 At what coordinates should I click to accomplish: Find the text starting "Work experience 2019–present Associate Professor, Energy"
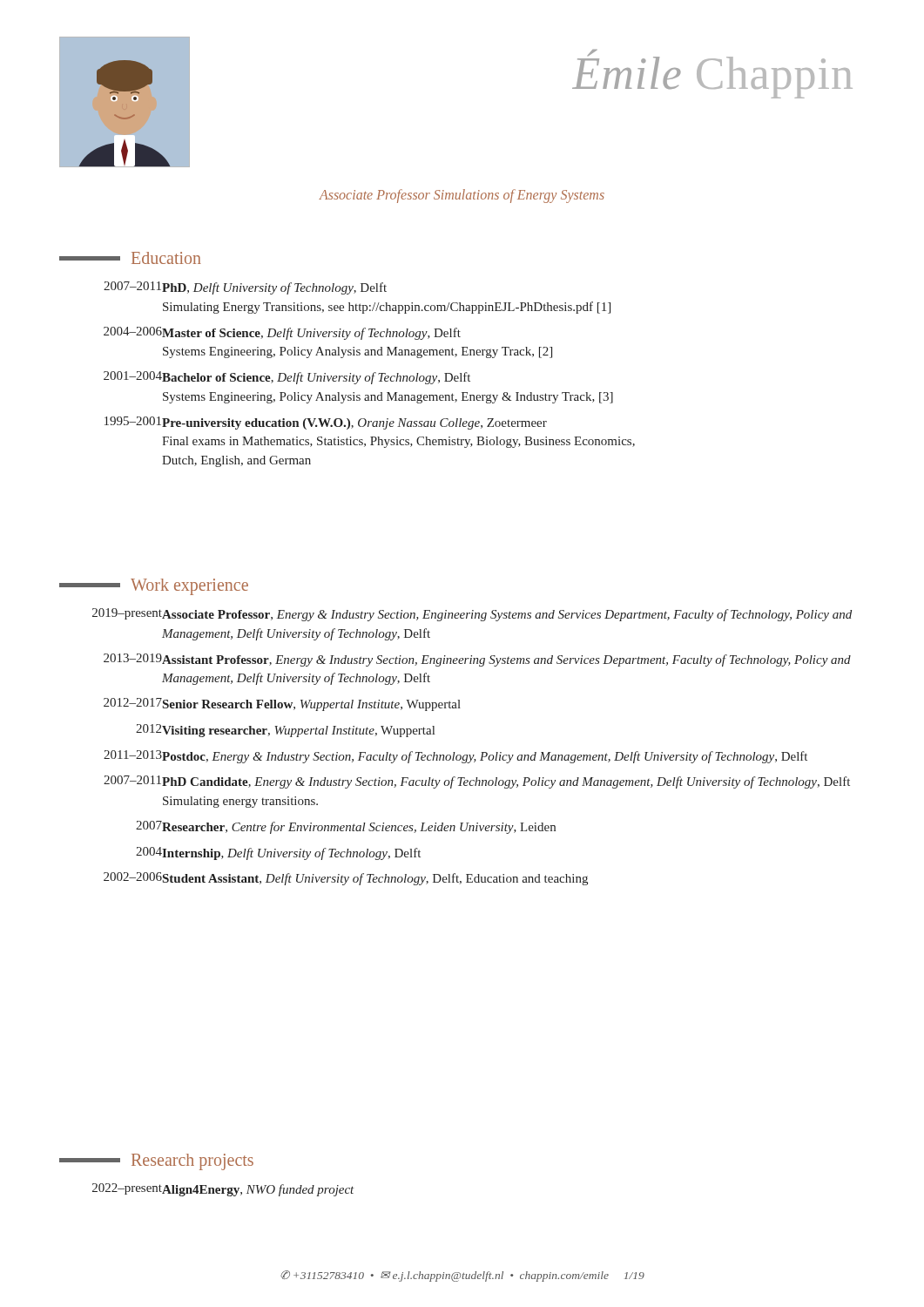[x=154, y=587]
